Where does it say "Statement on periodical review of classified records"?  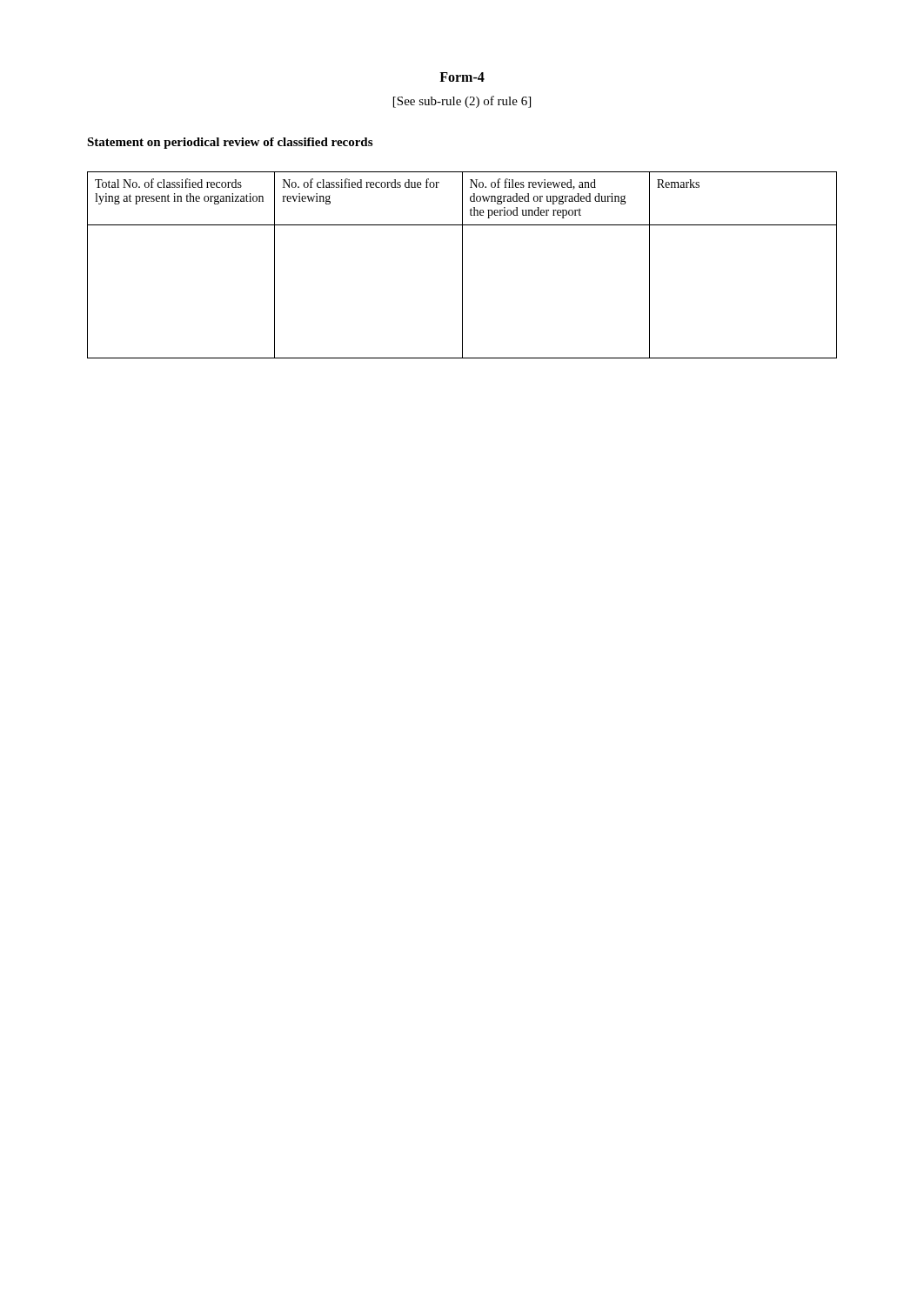[x=230, y=142]
